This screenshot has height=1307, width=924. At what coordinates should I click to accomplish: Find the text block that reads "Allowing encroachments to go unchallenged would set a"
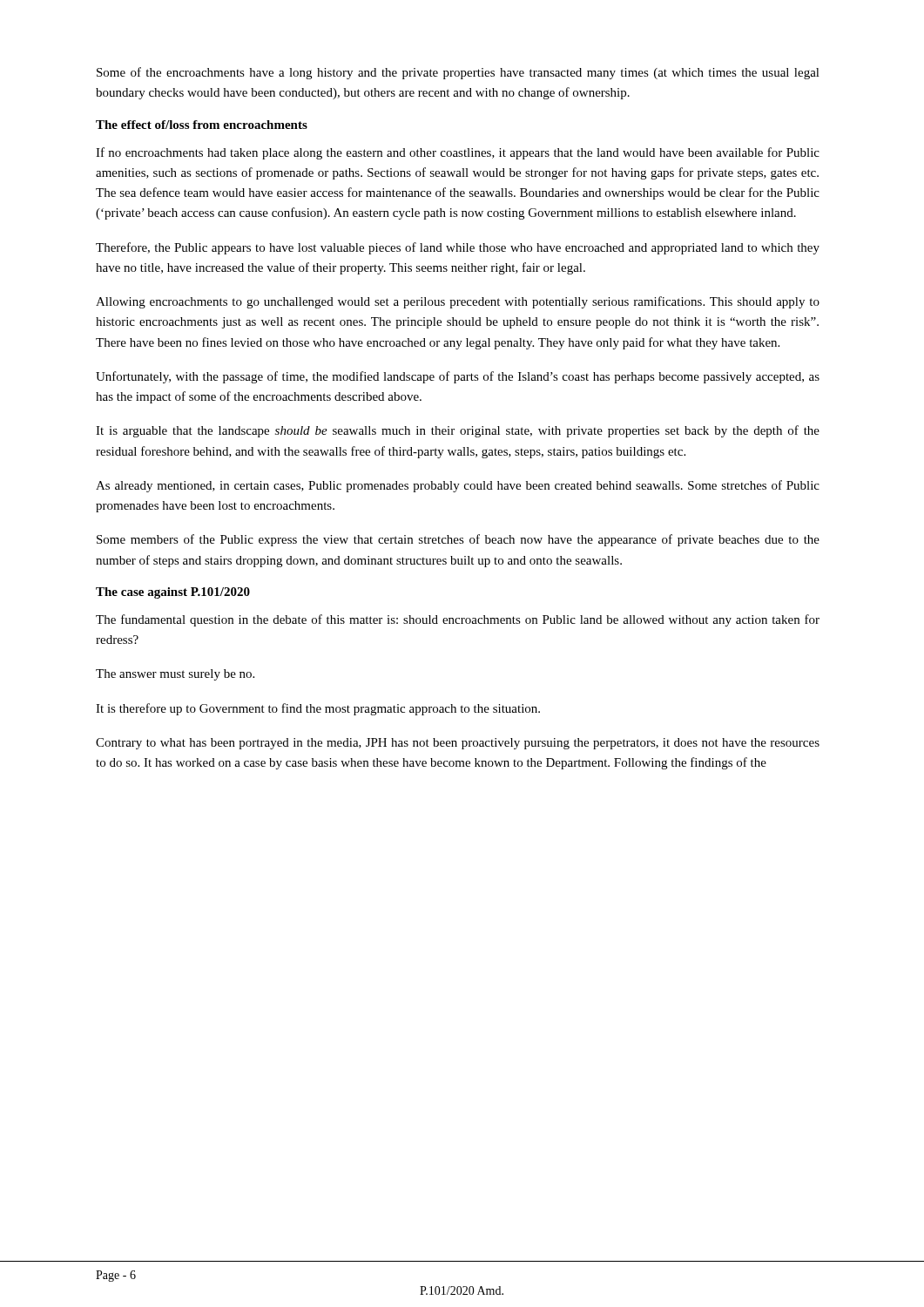click(458, 322)
